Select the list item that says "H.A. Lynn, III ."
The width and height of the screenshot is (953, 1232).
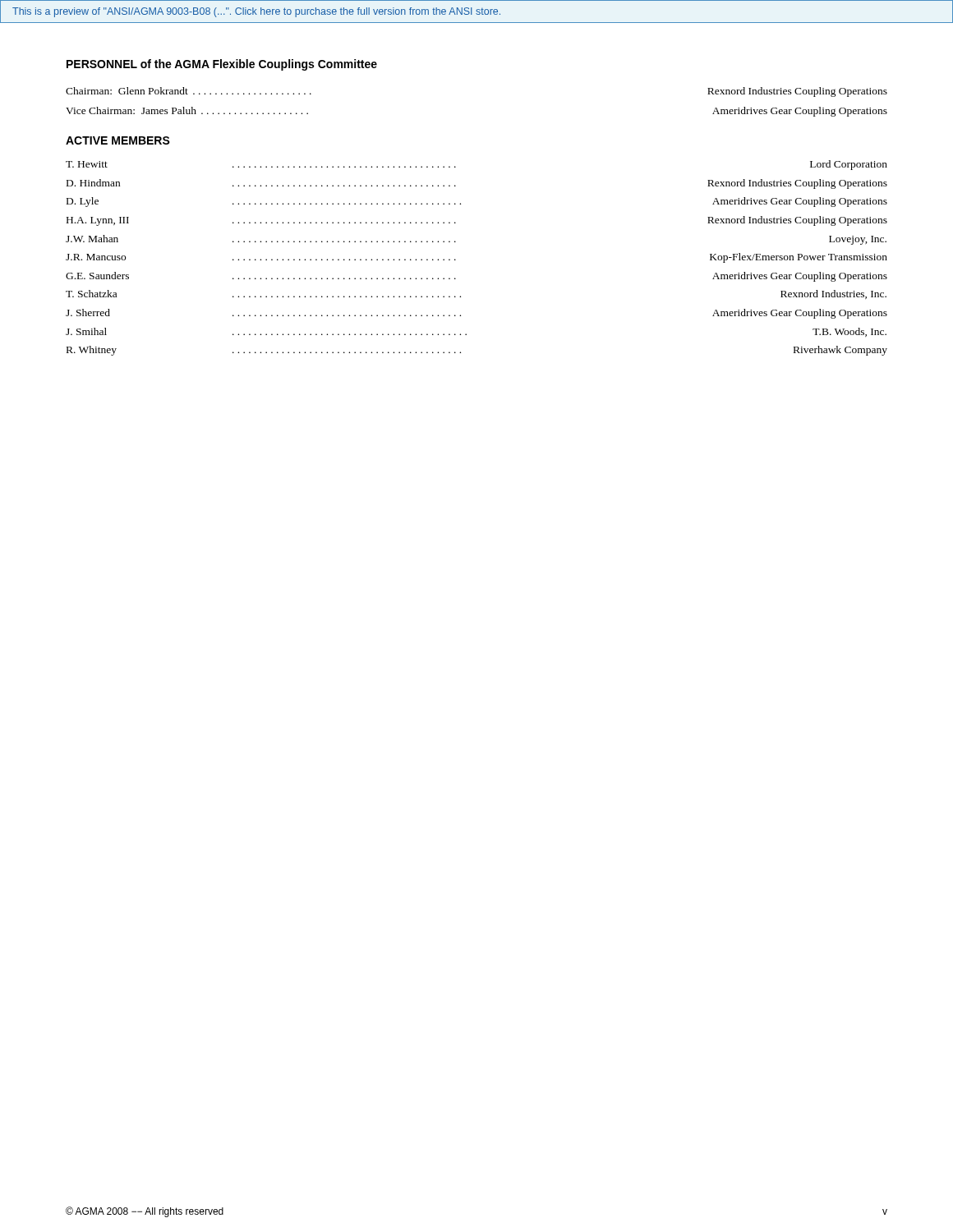pos(98,221)
